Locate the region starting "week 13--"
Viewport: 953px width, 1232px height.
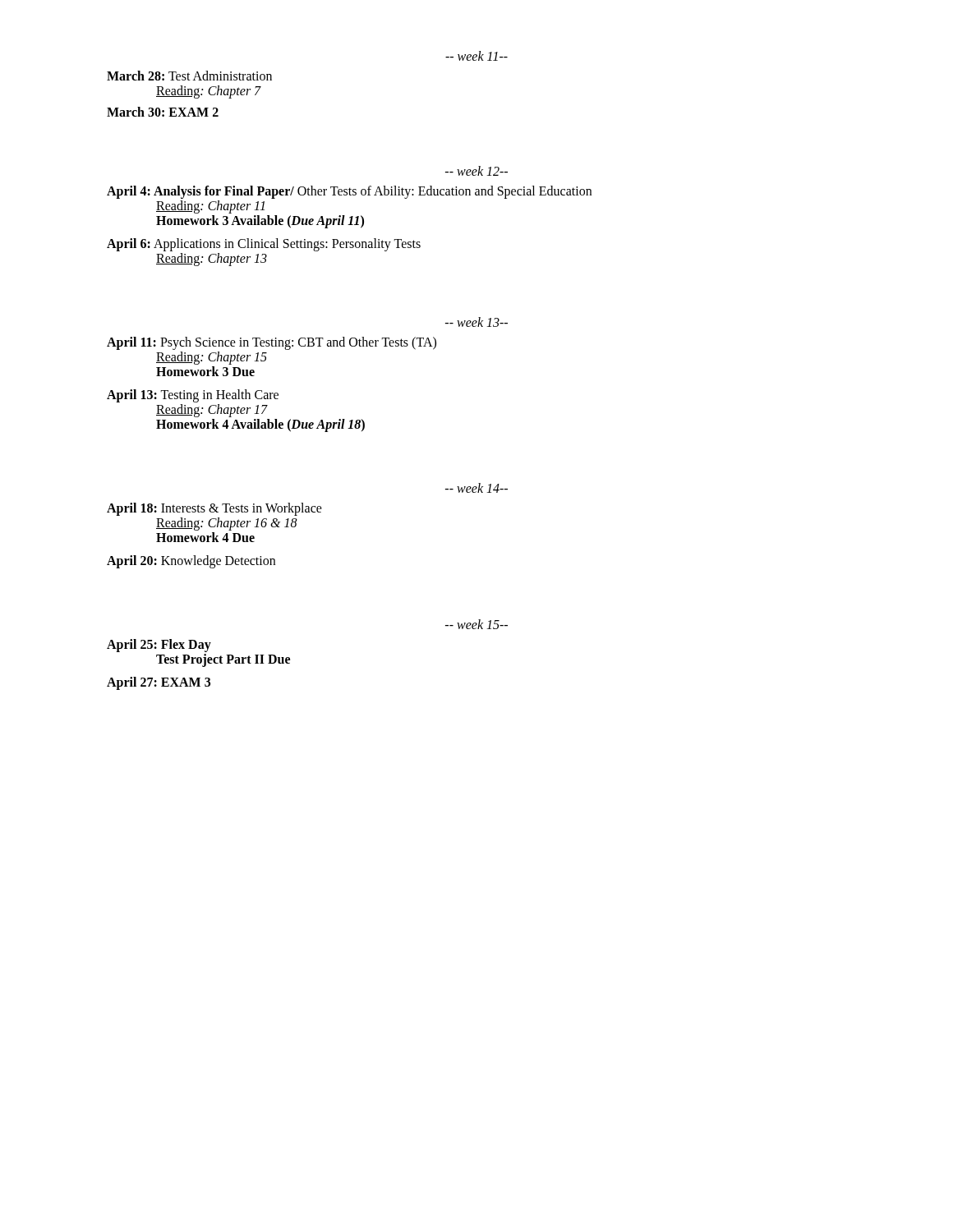(x=476, y=322)
